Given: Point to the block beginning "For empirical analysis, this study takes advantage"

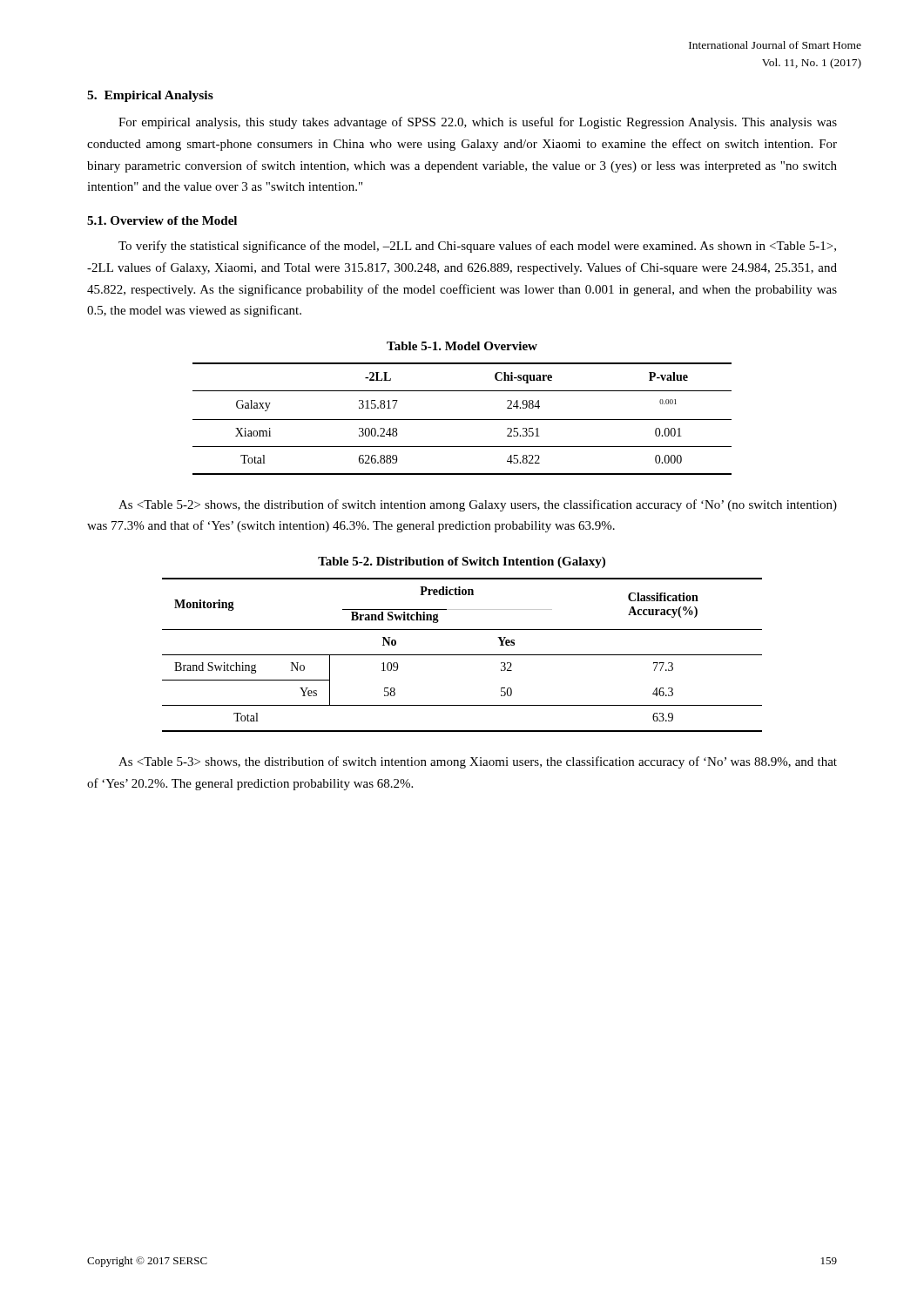Looking at the screenshot, I should point(462,154).
